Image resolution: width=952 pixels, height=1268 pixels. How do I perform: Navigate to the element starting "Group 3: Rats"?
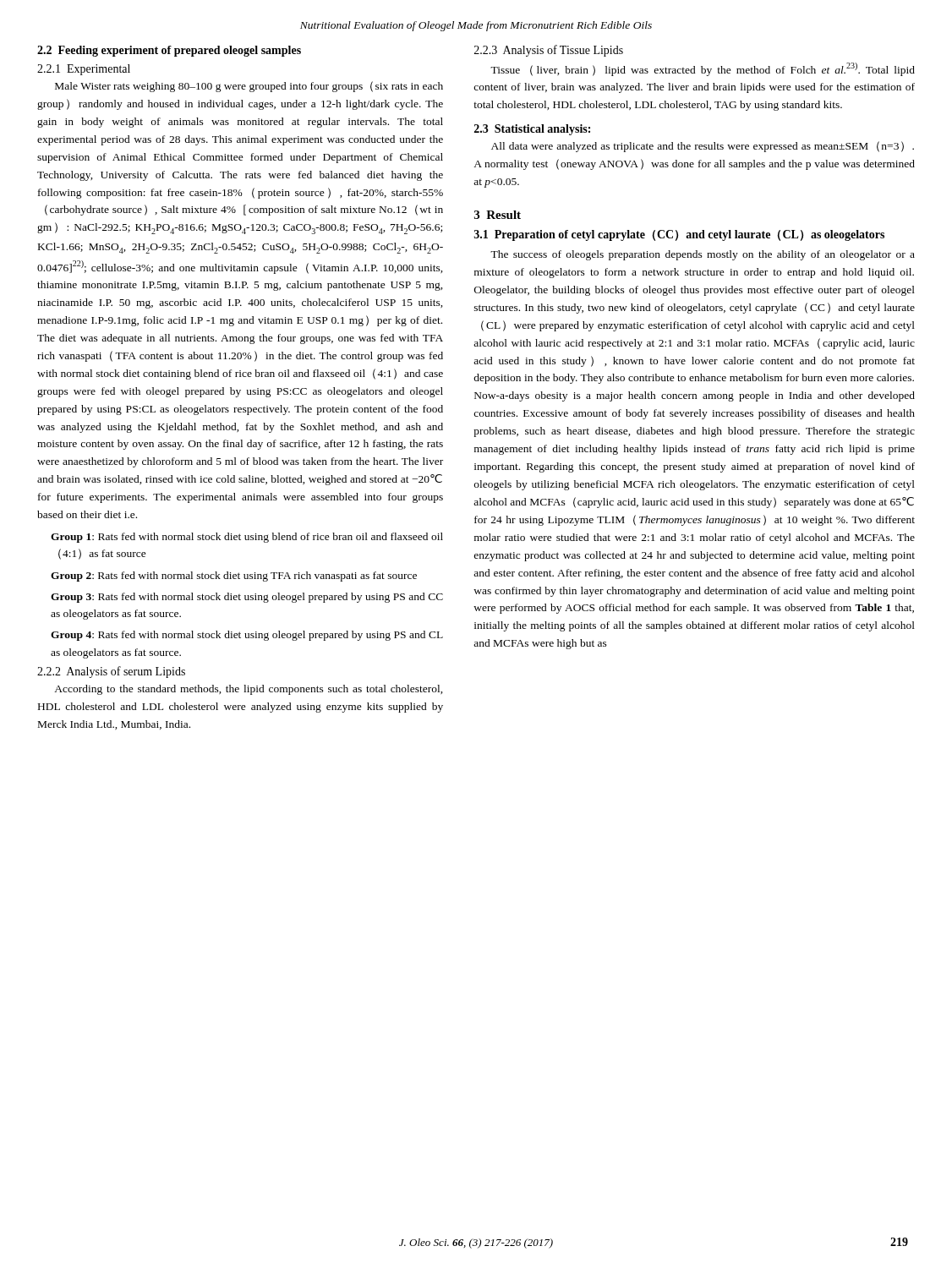pyautogui.click(x=247, y=605)
